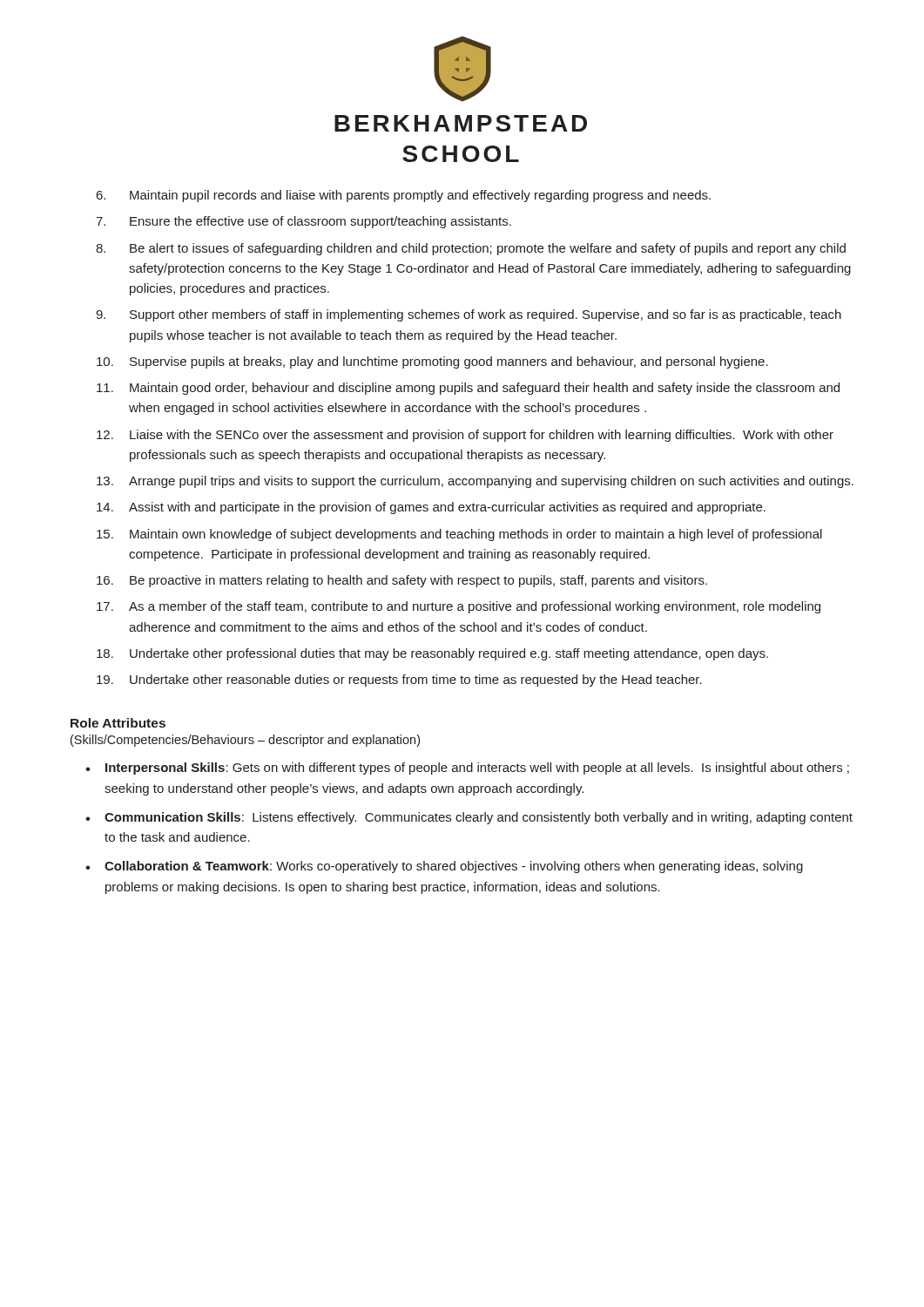Point to the block beginning "19. Undertake other"

tap(399, 679)
